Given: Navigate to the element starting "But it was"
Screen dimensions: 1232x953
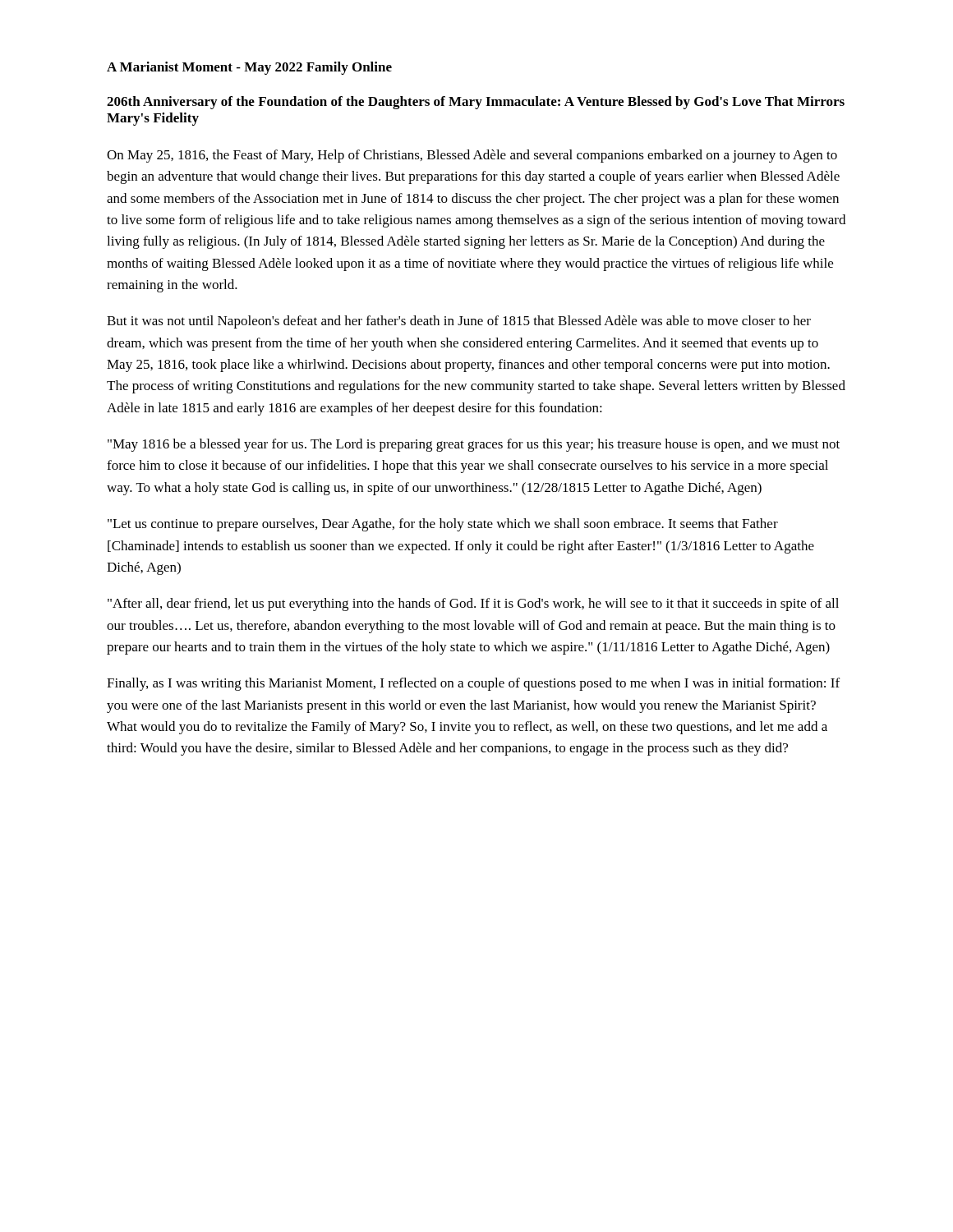Looking at the screenshot, I should (476, 364).
